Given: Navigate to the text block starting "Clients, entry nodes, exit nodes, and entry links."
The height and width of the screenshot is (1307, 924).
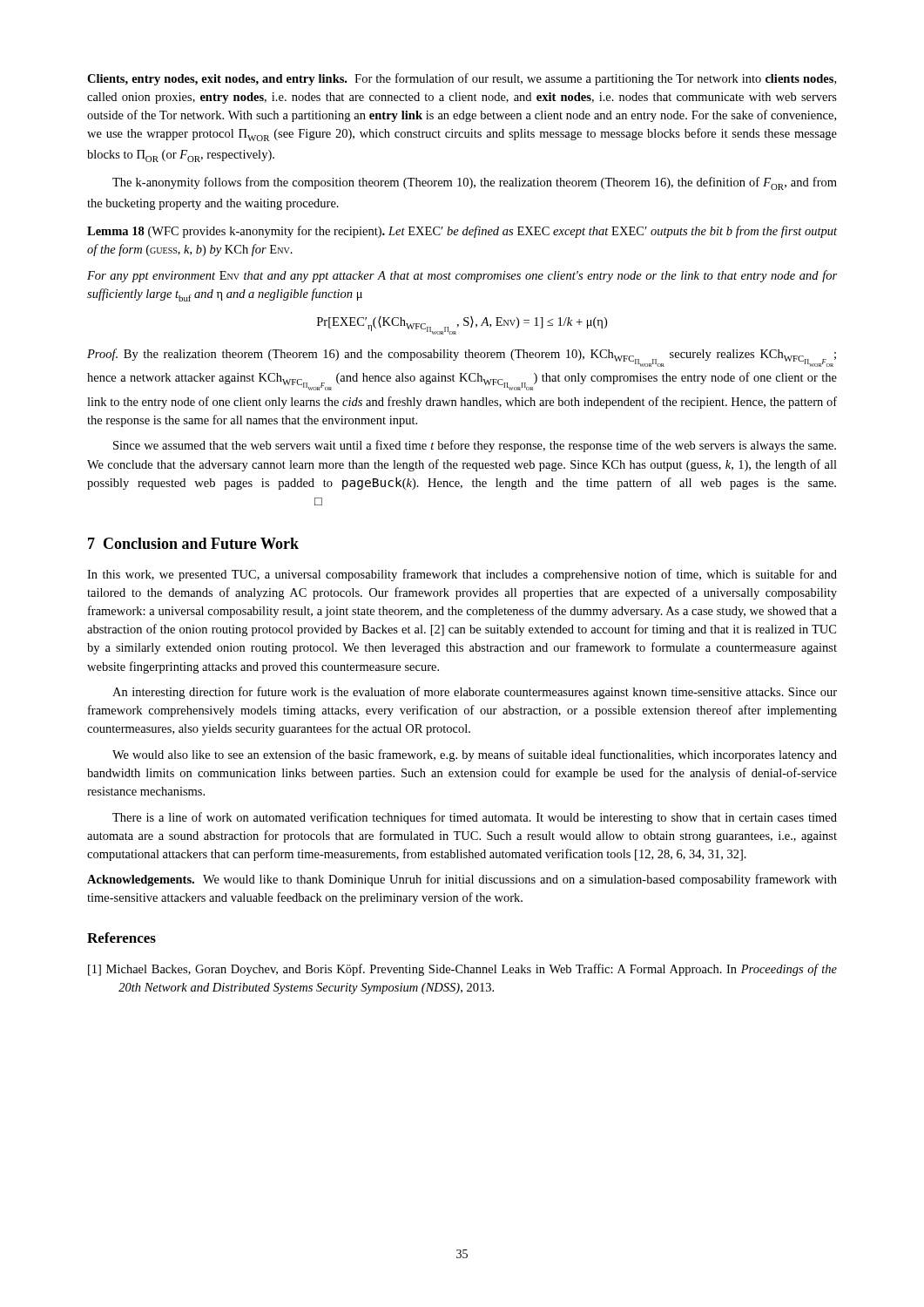Looking at the screenshot, I should pyautogui.click(x=462, y=141).
